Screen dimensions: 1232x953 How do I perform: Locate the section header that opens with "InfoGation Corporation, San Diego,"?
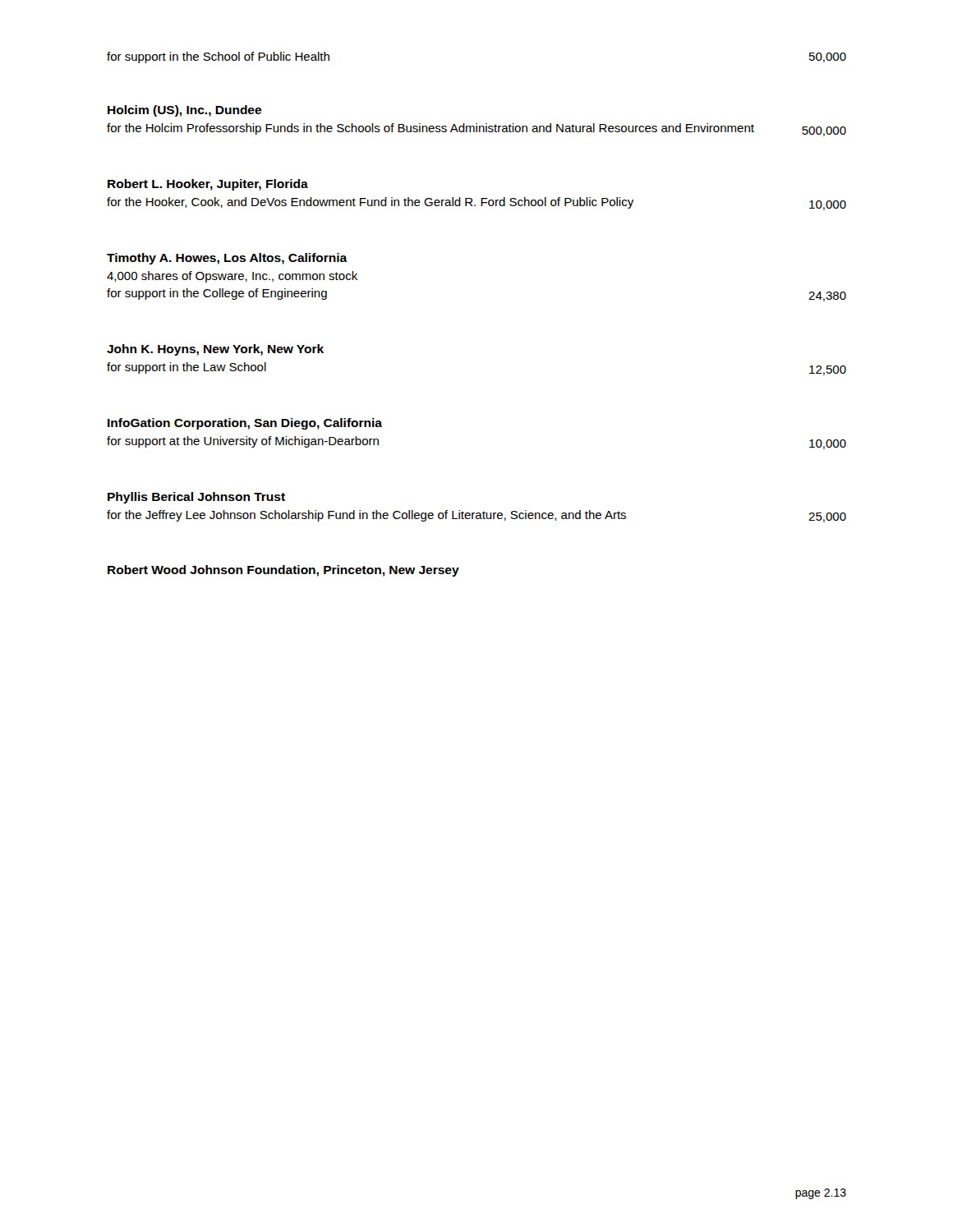pyautogui.click(x=244, y=422)
